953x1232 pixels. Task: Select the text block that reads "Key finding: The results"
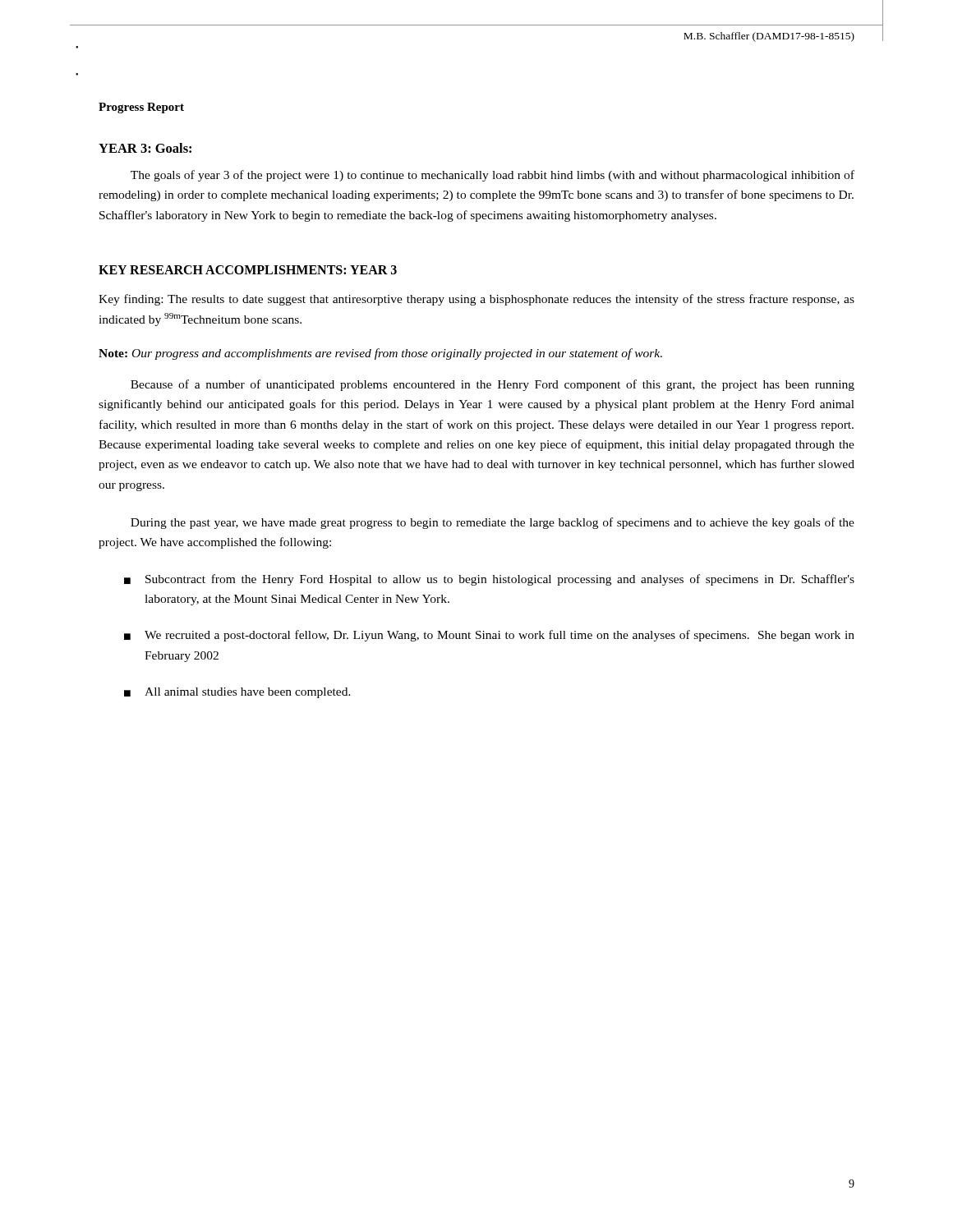point(476,309)
